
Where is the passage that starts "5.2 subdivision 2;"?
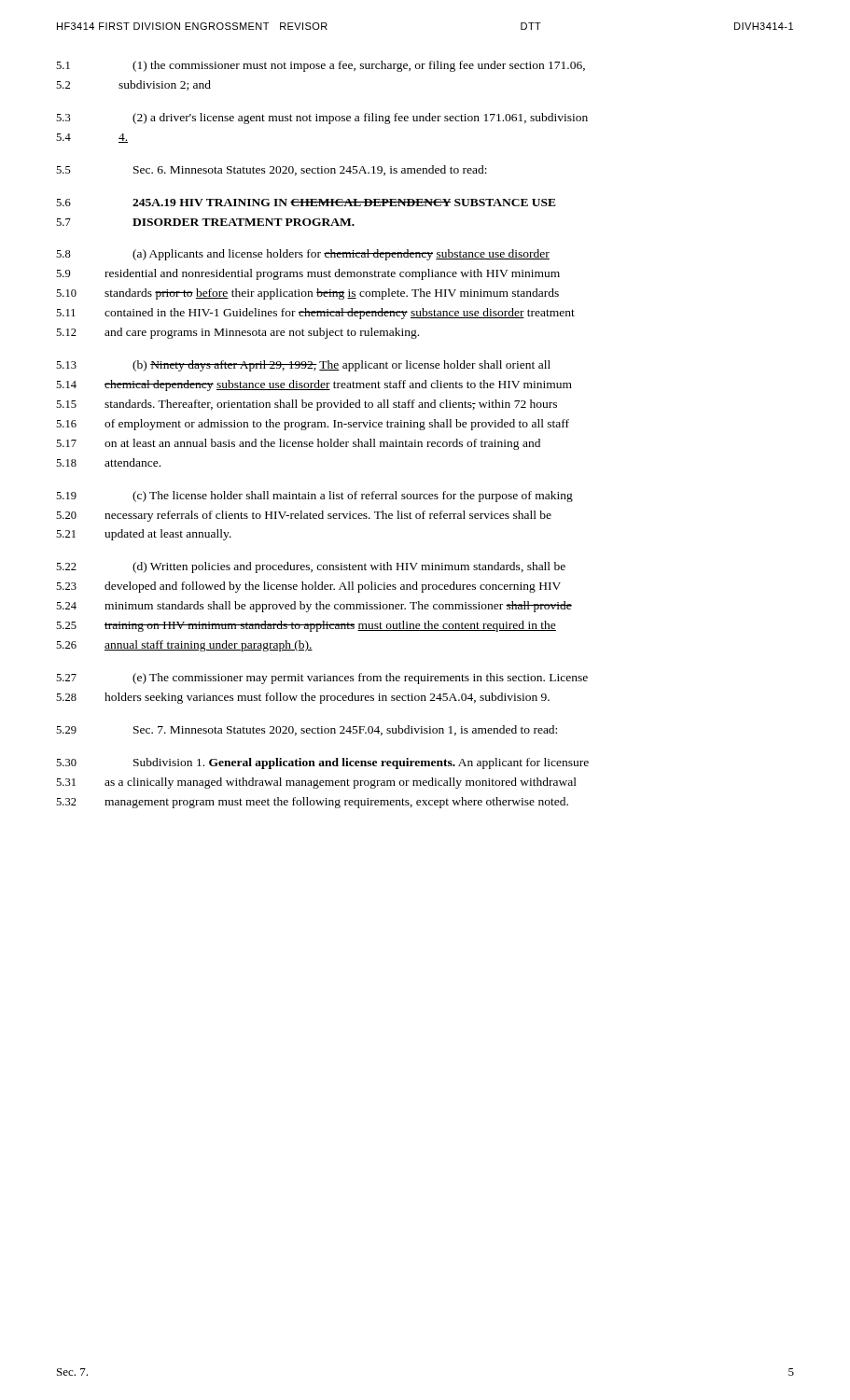click(x=133, y=85)
